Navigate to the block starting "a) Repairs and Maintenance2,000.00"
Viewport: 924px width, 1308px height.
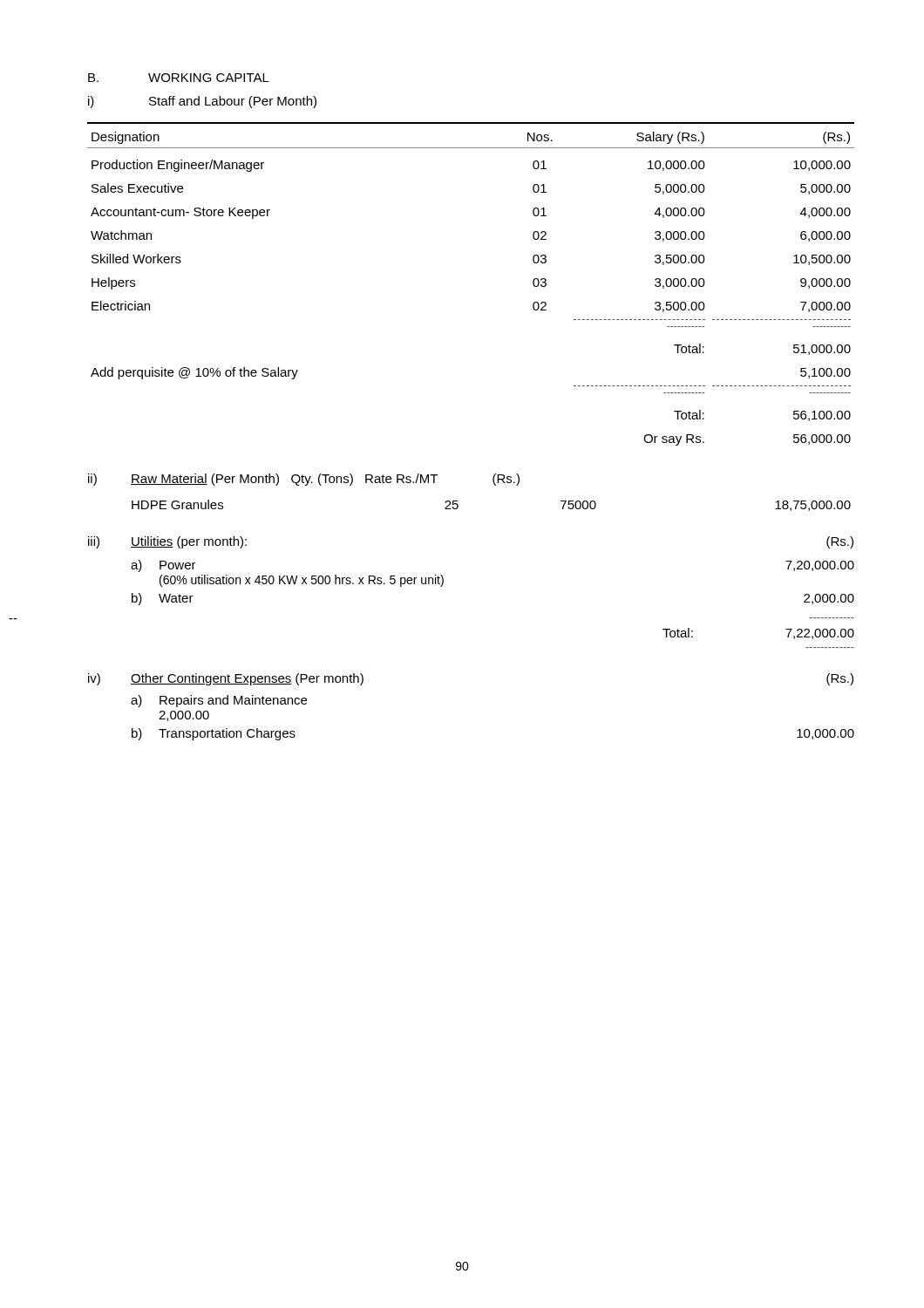tap(219, 701)
